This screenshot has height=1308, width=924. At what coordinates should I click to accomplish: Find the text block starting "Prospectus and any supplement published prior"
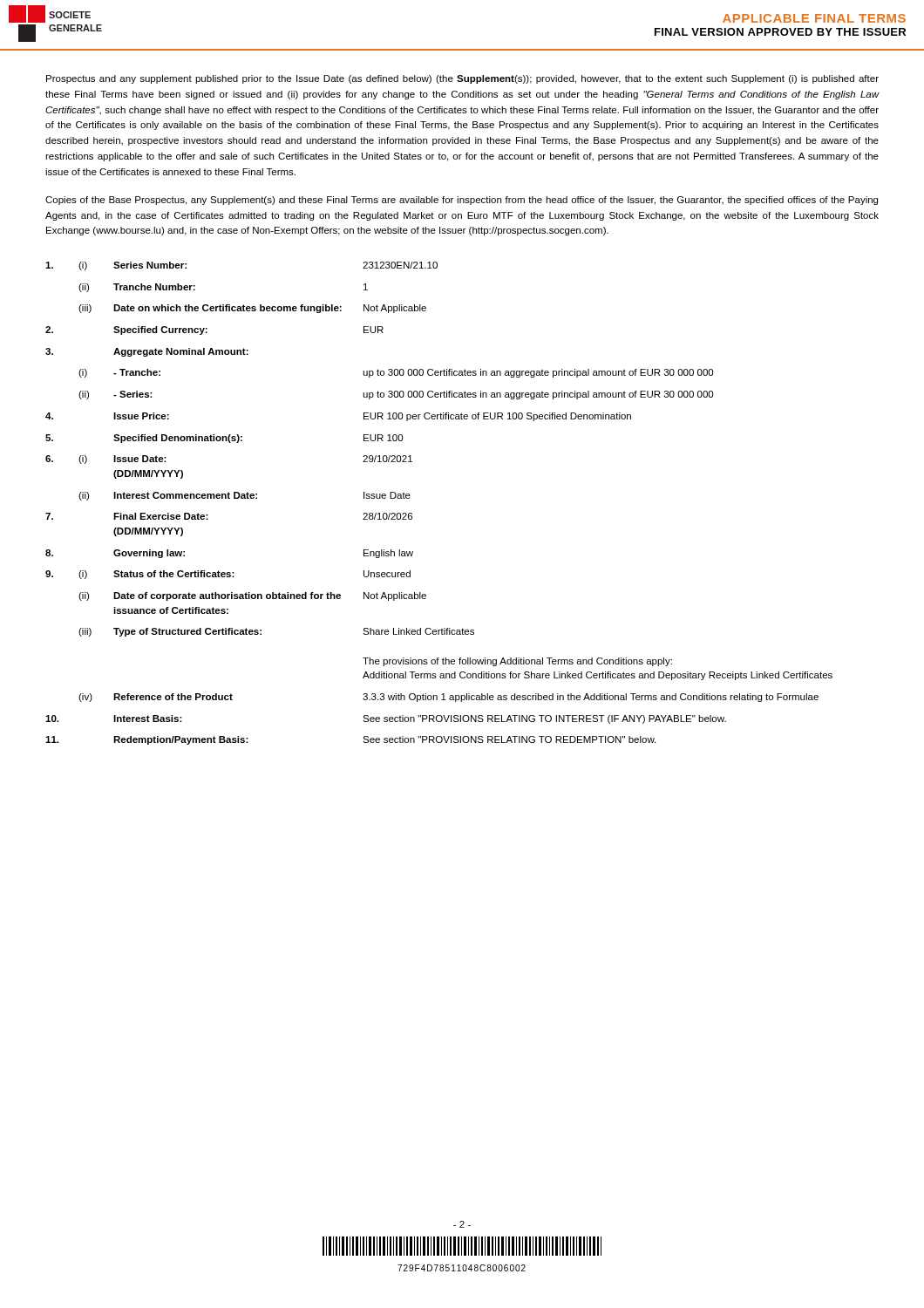point(462,125)
